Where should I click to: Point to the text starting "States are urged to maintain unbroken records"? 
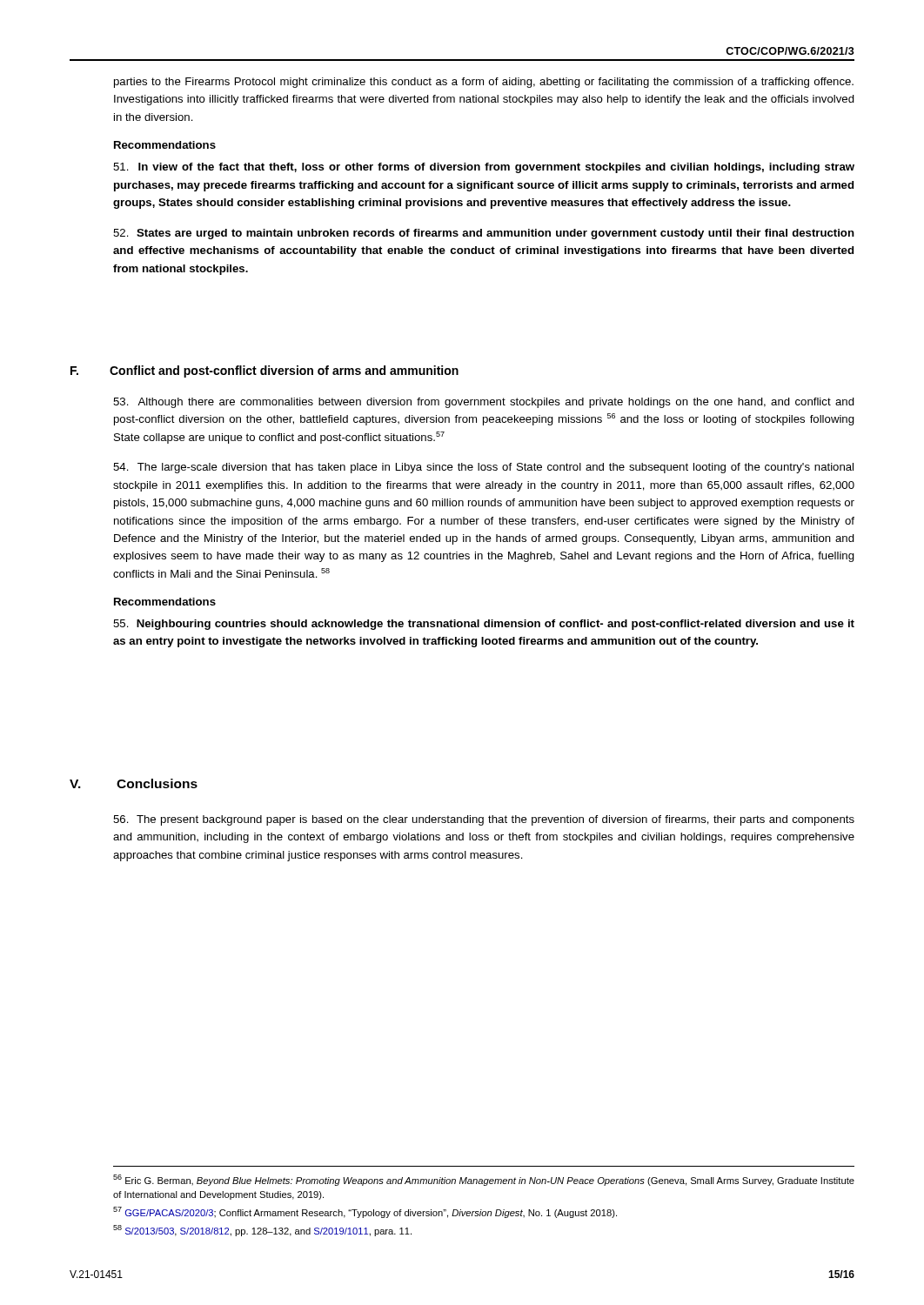point(484,251)
